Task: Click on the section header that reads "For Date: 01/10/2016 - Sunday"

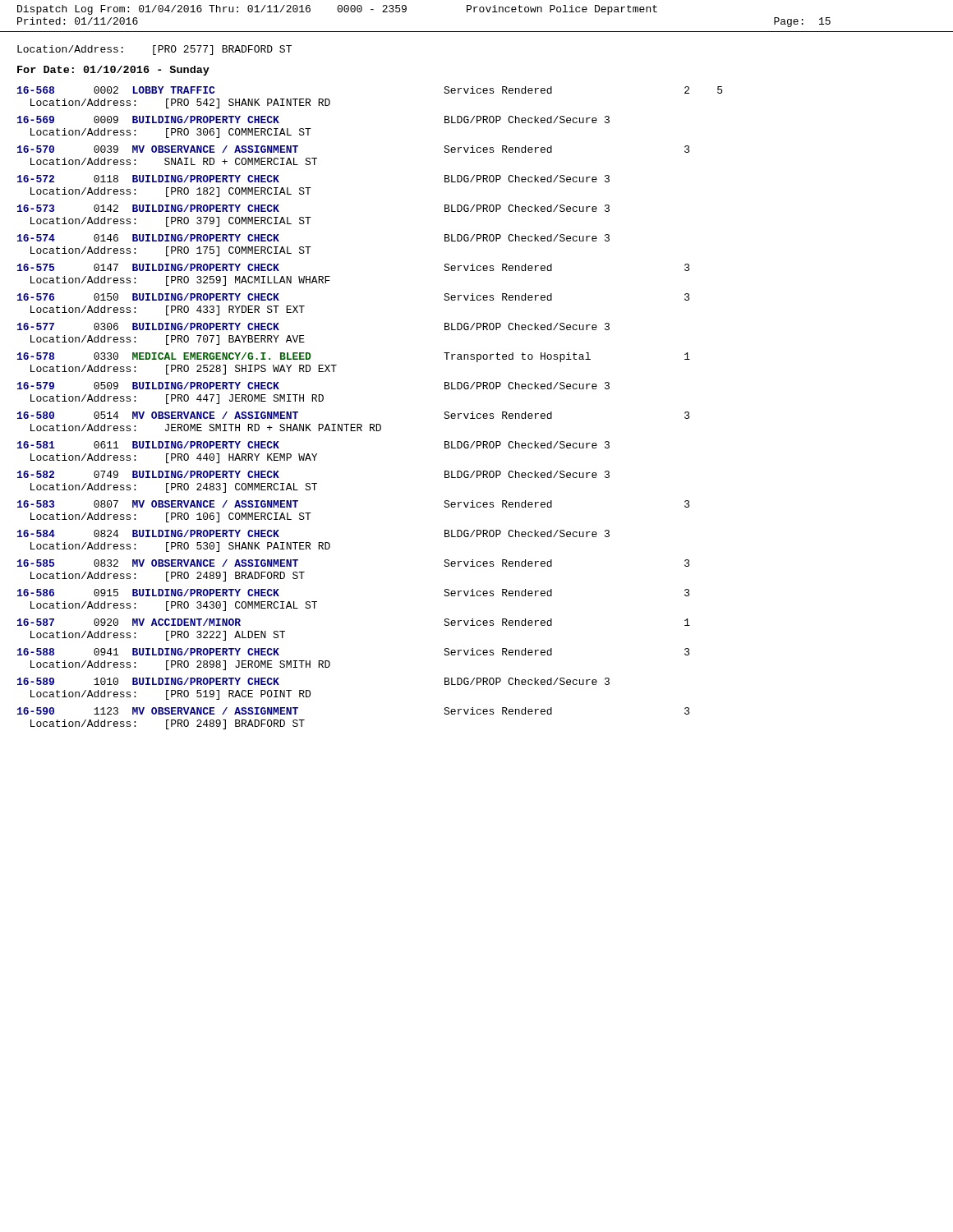Action: [x=113, y=70]
